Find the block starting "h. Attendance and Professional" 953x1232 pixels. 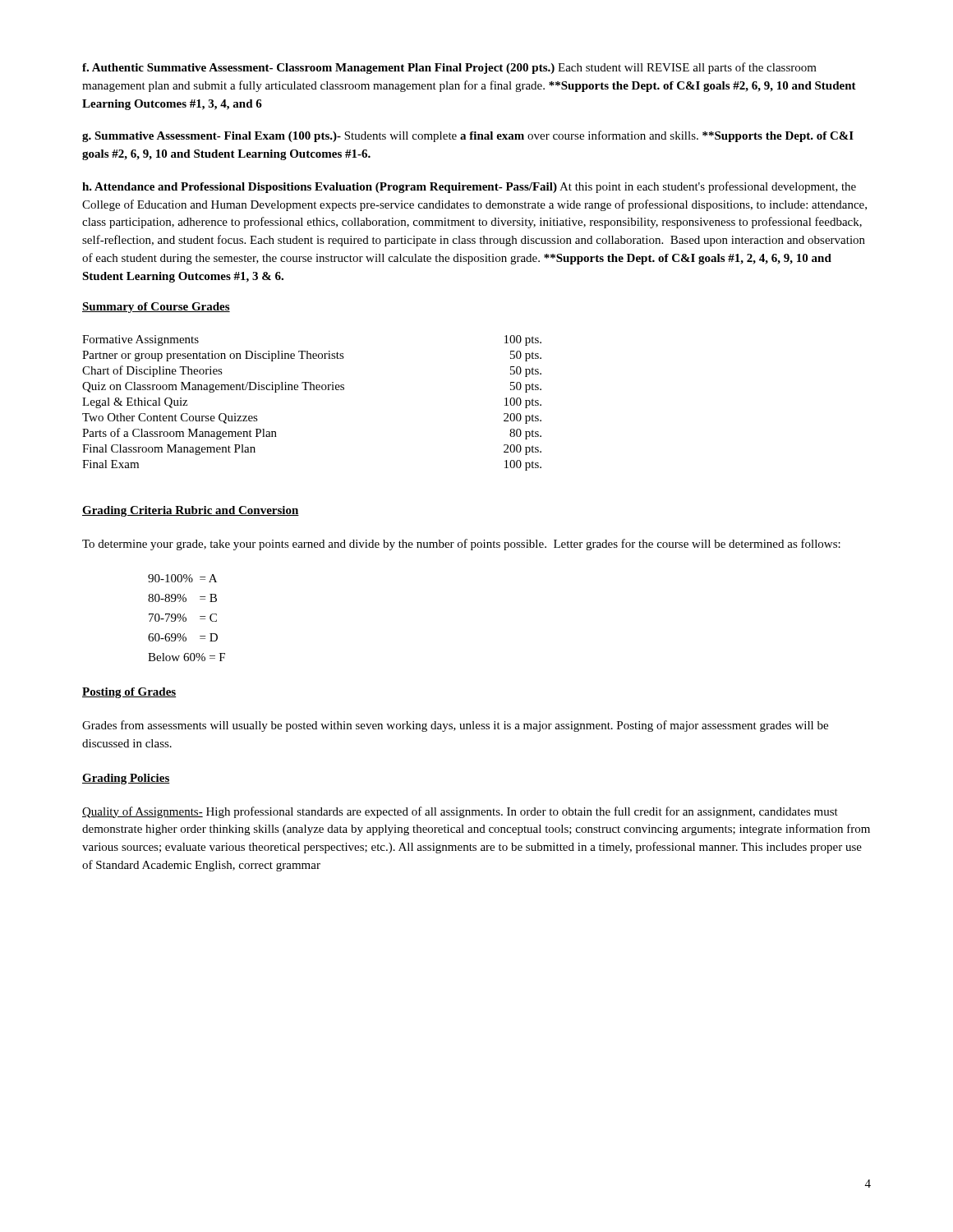[475, 231]
